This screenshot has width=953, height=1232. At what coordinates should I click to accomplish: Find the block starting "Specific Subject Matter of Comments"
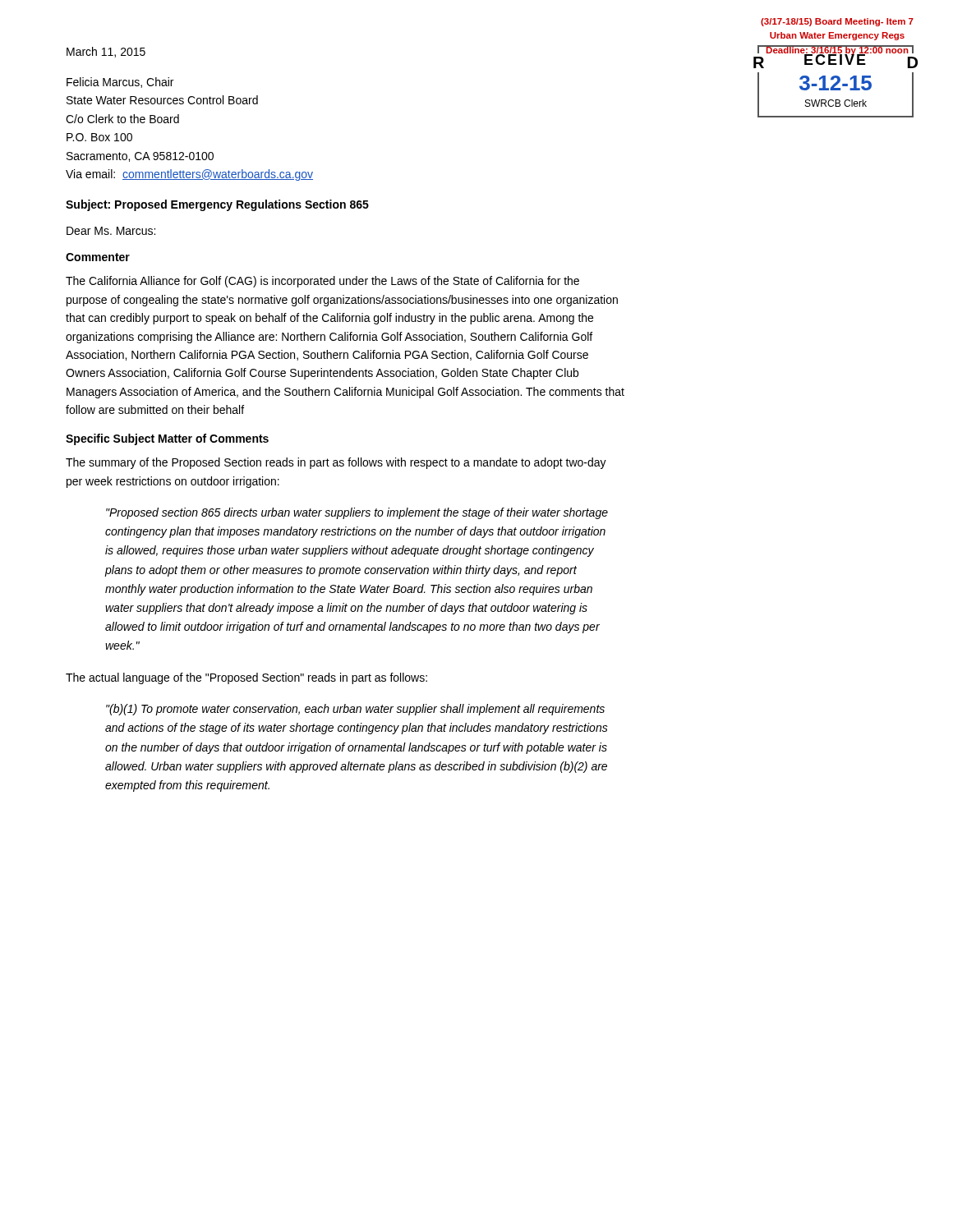click(167, 439)
